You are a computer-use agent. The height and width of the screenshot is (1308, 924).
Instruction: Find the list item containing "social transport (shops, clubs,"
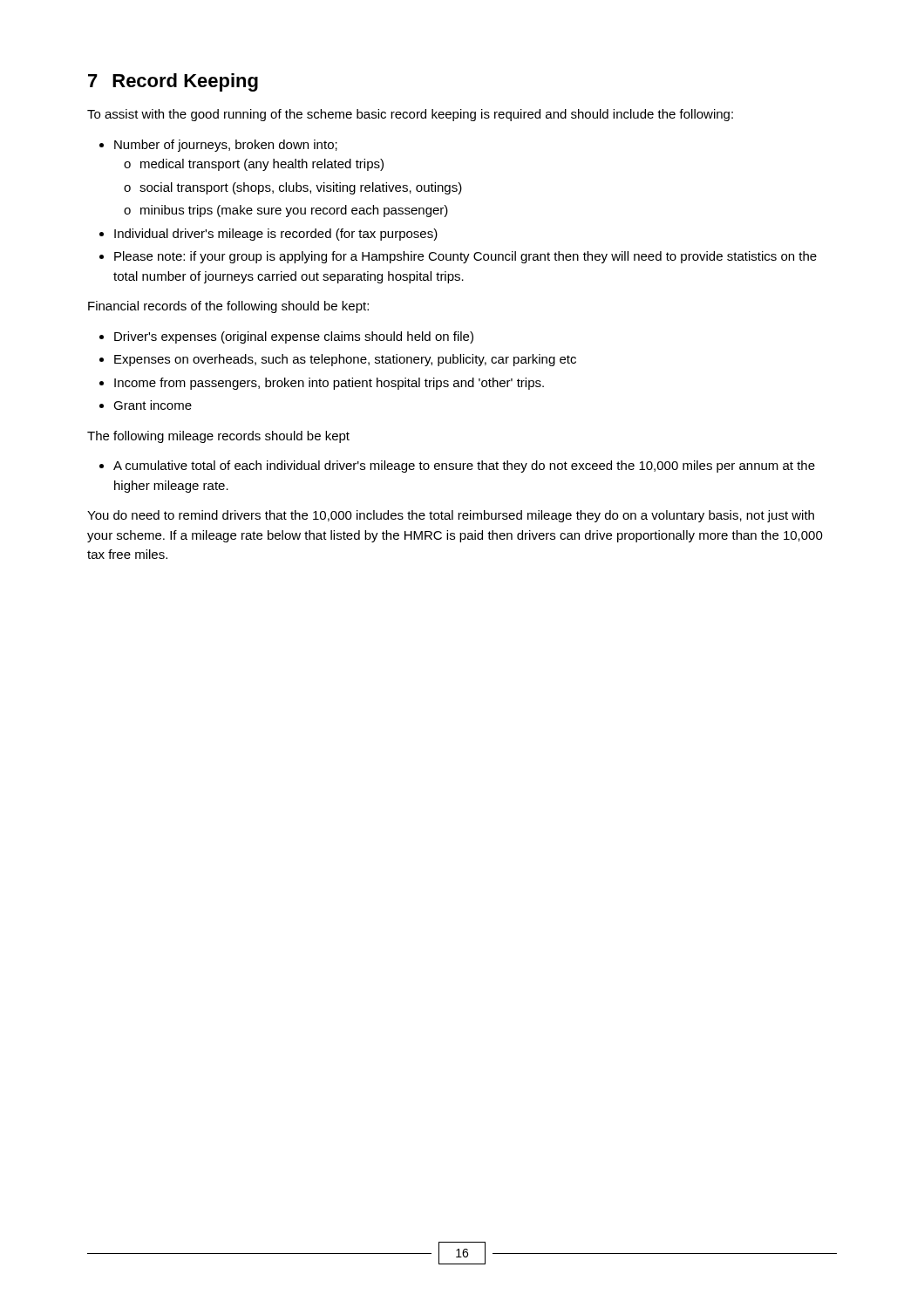point(301,187)
